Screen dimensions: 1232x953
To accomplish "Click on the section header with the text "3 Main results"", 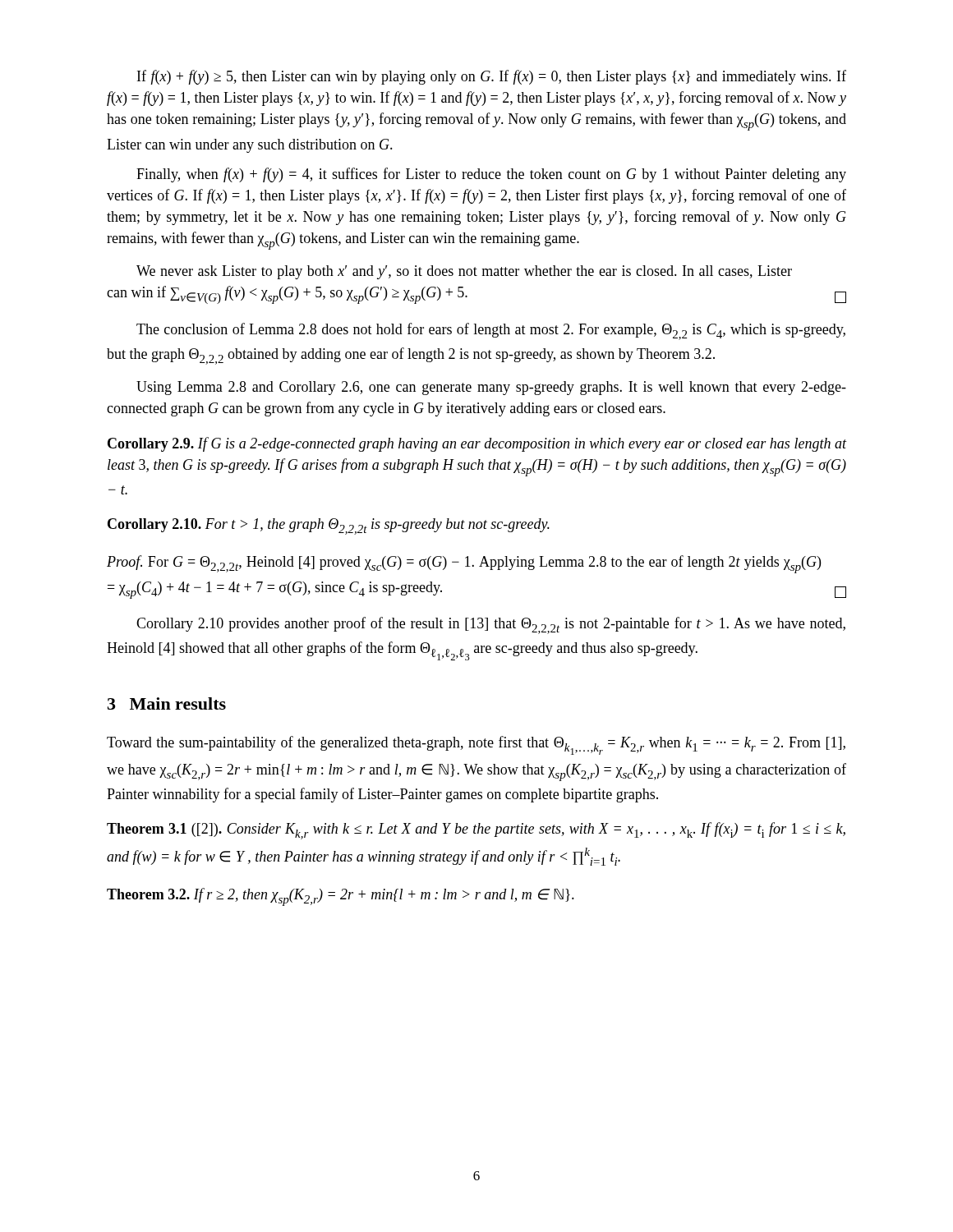I will [166, 704].
